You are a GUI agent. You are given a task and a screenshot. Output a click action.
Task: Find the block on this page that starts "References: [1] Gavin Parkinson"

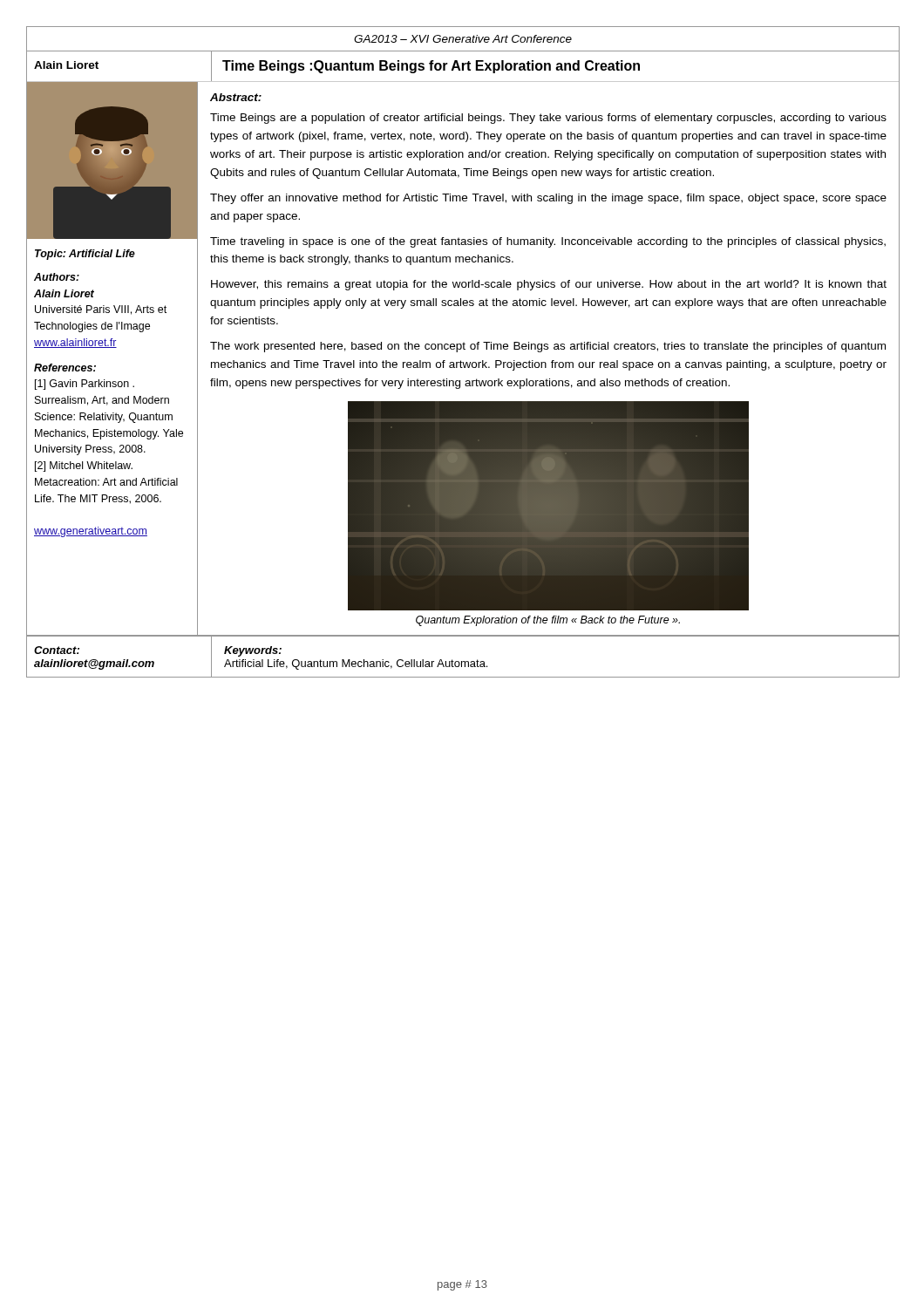[x=109, y=449]
